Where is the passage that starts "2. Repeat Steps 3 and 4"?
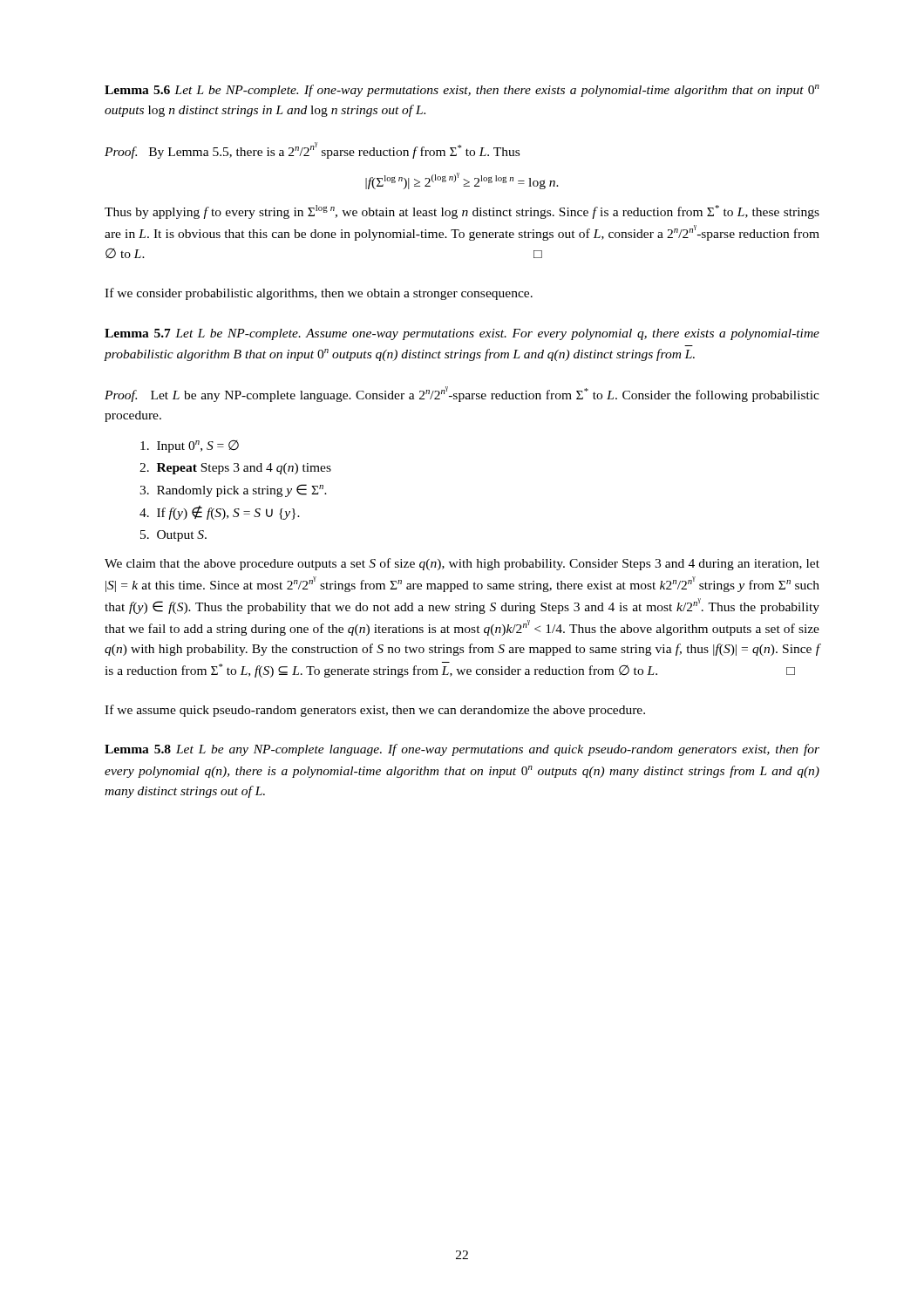This screenshot has height=1308, width=924. coord(235,467)
